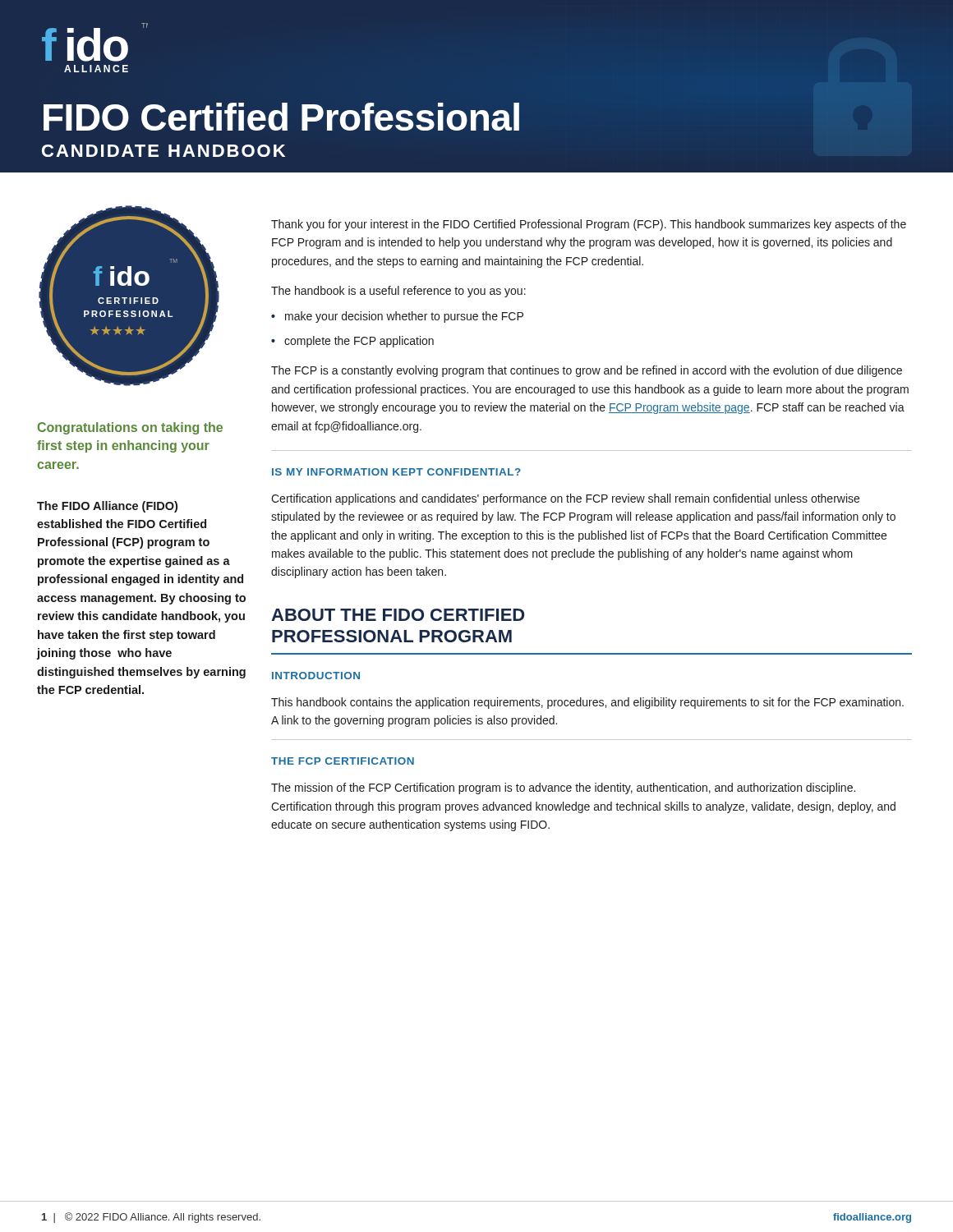This screenshot has height=1232, width=953.
Task: Find the illustration
Action: (x=142, y=298)
